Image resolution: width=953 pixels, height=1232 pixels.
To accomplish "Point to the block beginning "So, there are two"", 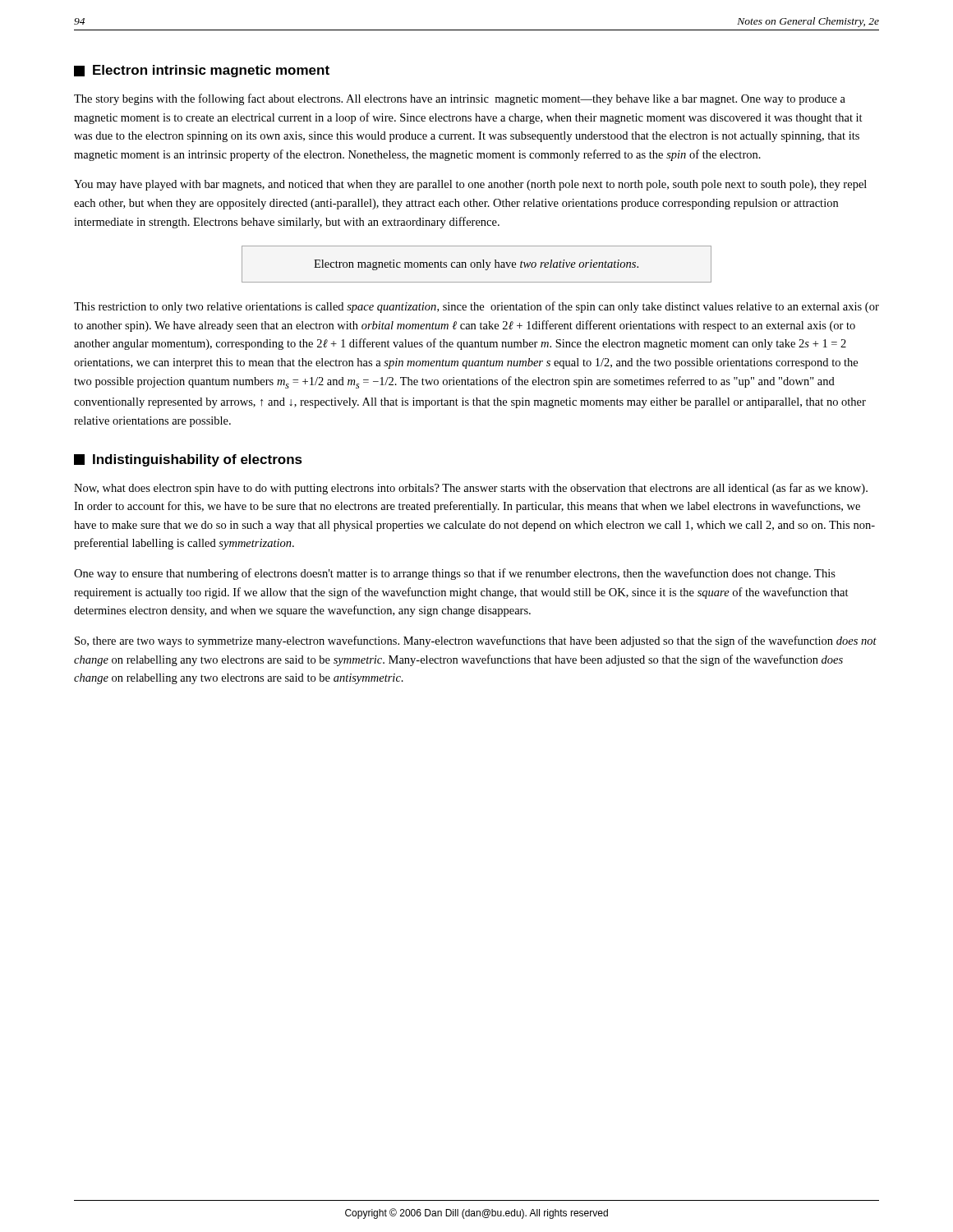I will (x=475, y=659).
